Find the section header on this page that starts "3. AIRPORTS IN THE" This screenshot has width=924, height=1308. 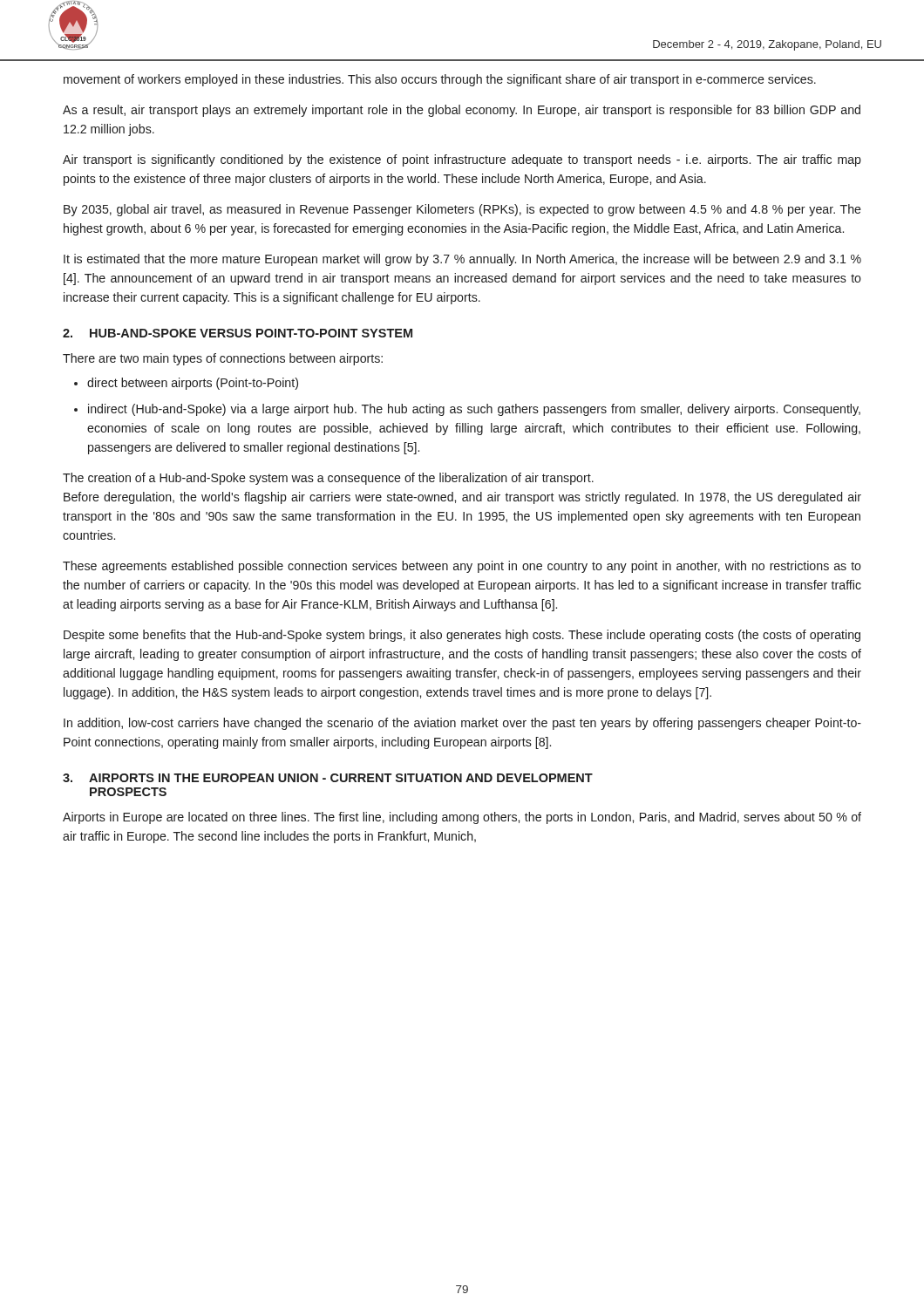(462, 785)
